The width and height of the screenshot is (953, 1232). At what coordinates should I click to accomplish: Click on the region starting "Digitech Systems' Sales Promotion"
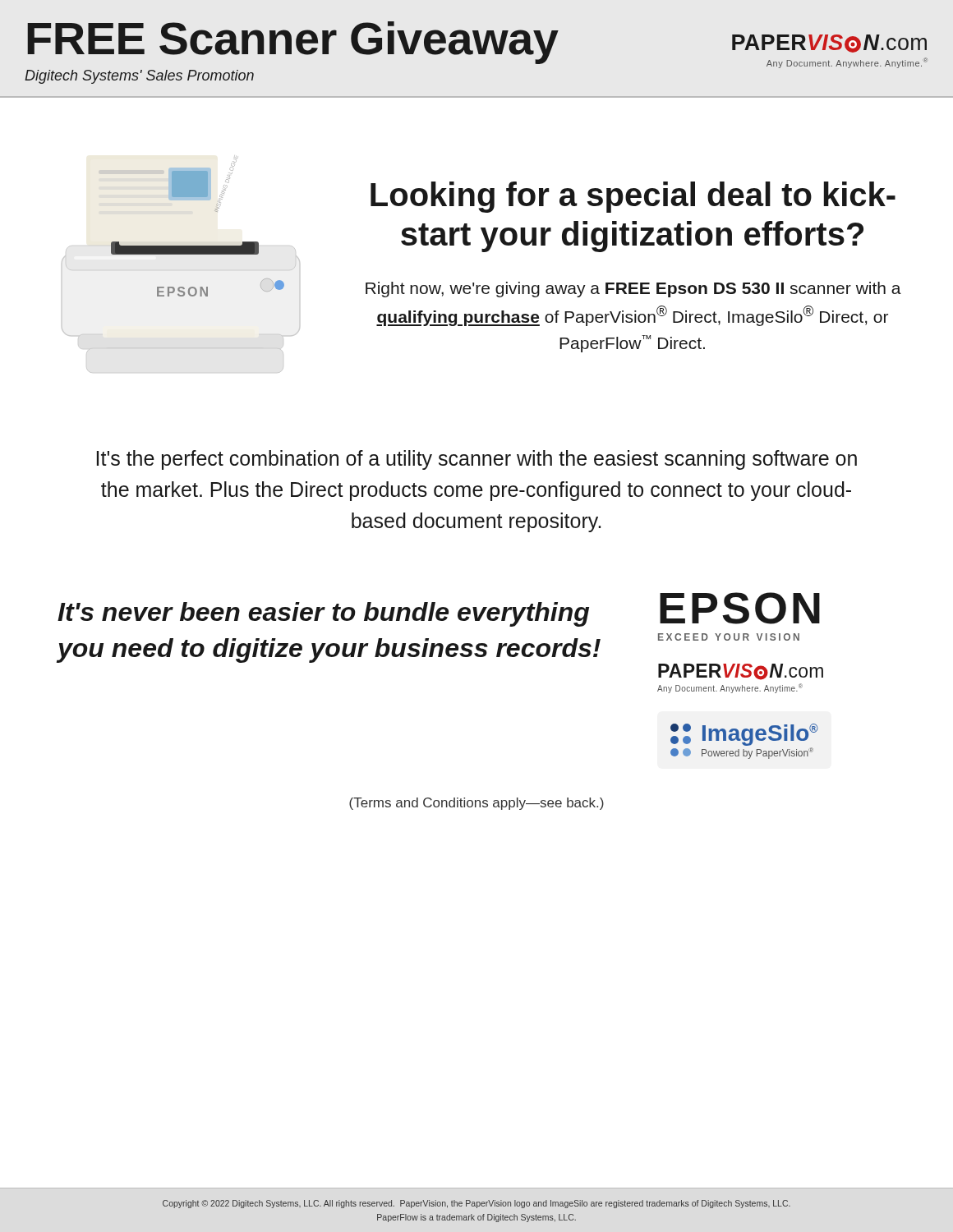point(140,75)
